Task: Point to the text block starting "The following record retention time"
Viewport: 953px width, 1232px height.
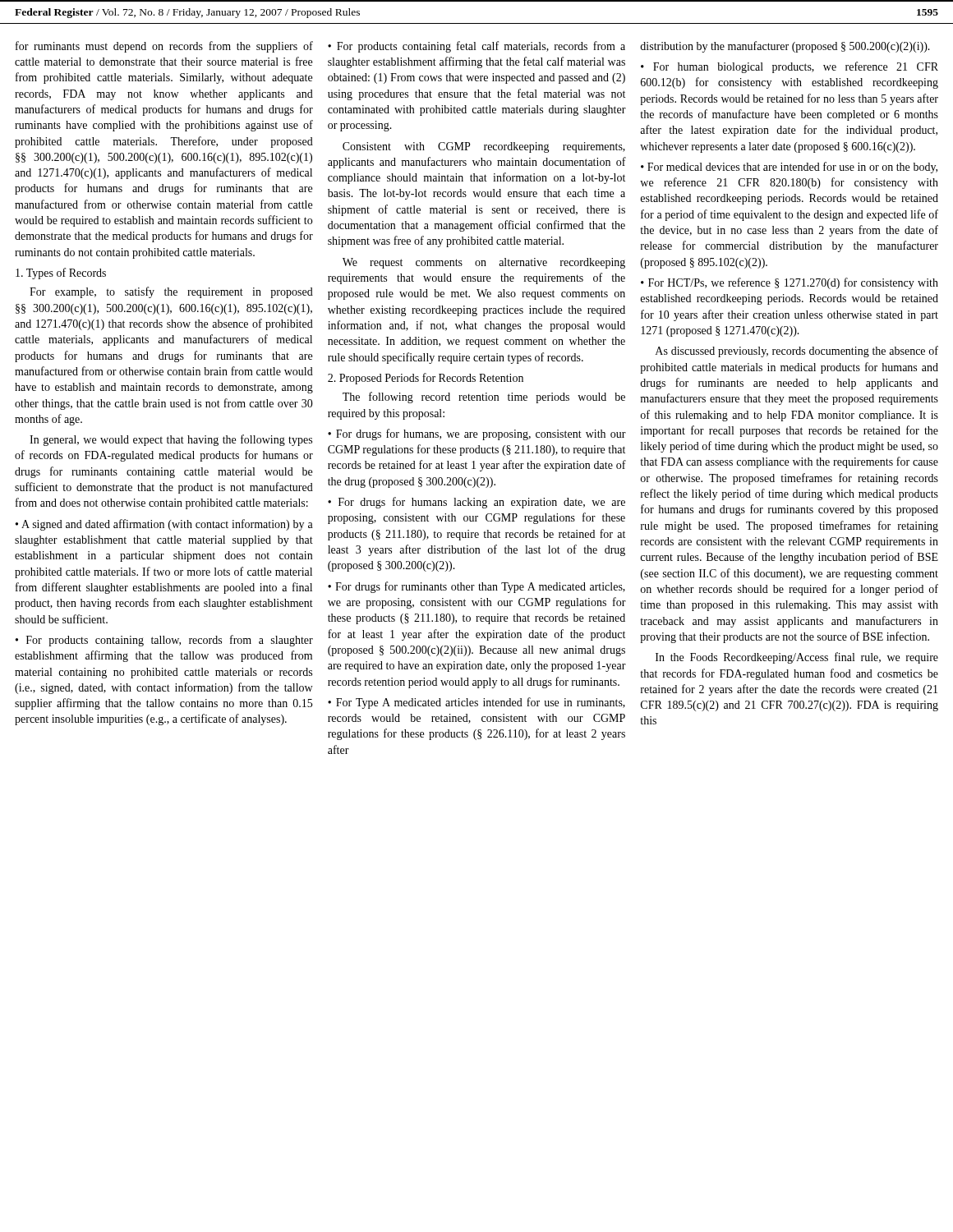Action: pyautogui.click(x=476, y=405)
